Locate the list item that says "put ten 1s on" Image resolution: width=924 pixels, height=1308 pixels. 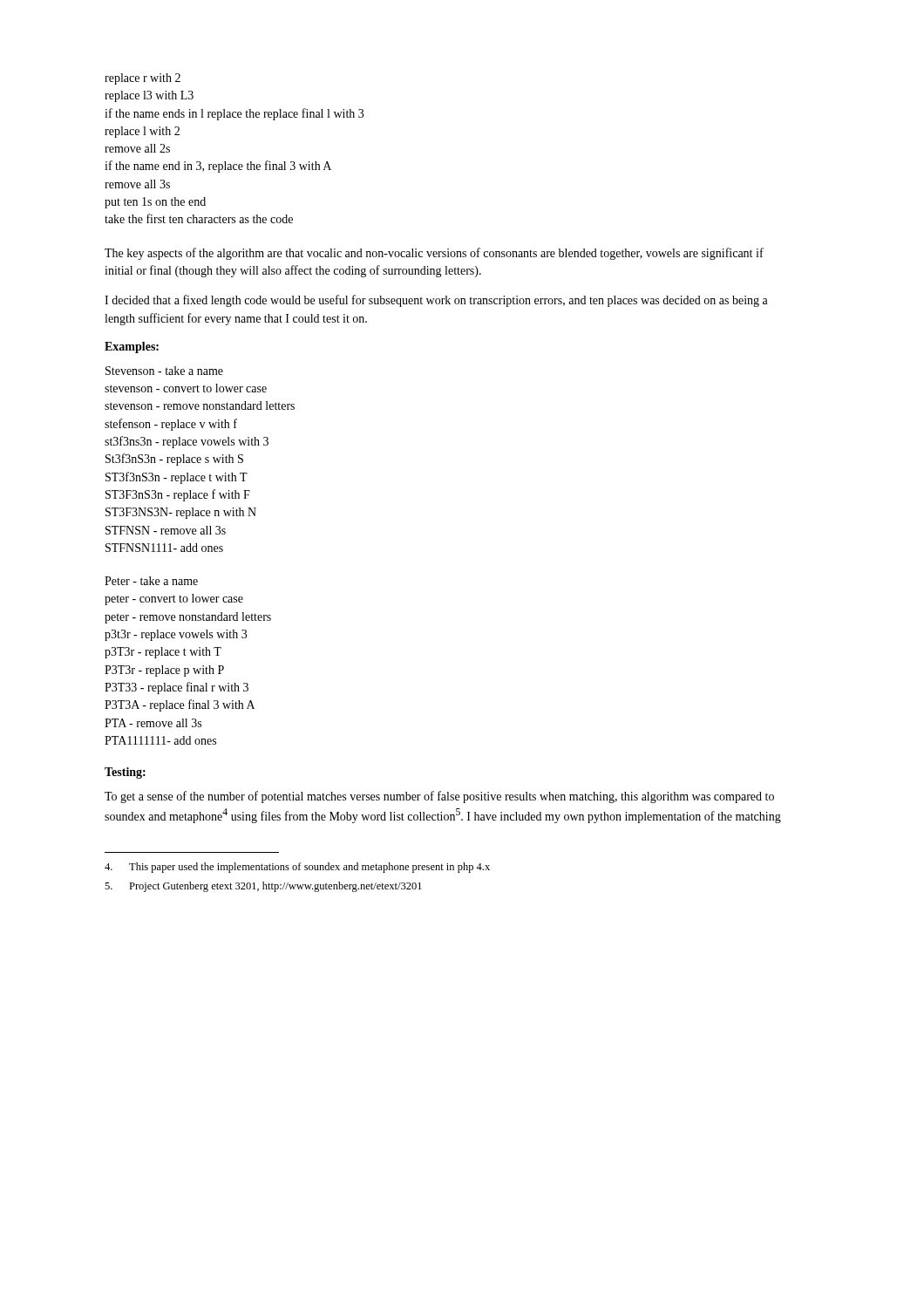pyautogui.click(x=155, y=202)
